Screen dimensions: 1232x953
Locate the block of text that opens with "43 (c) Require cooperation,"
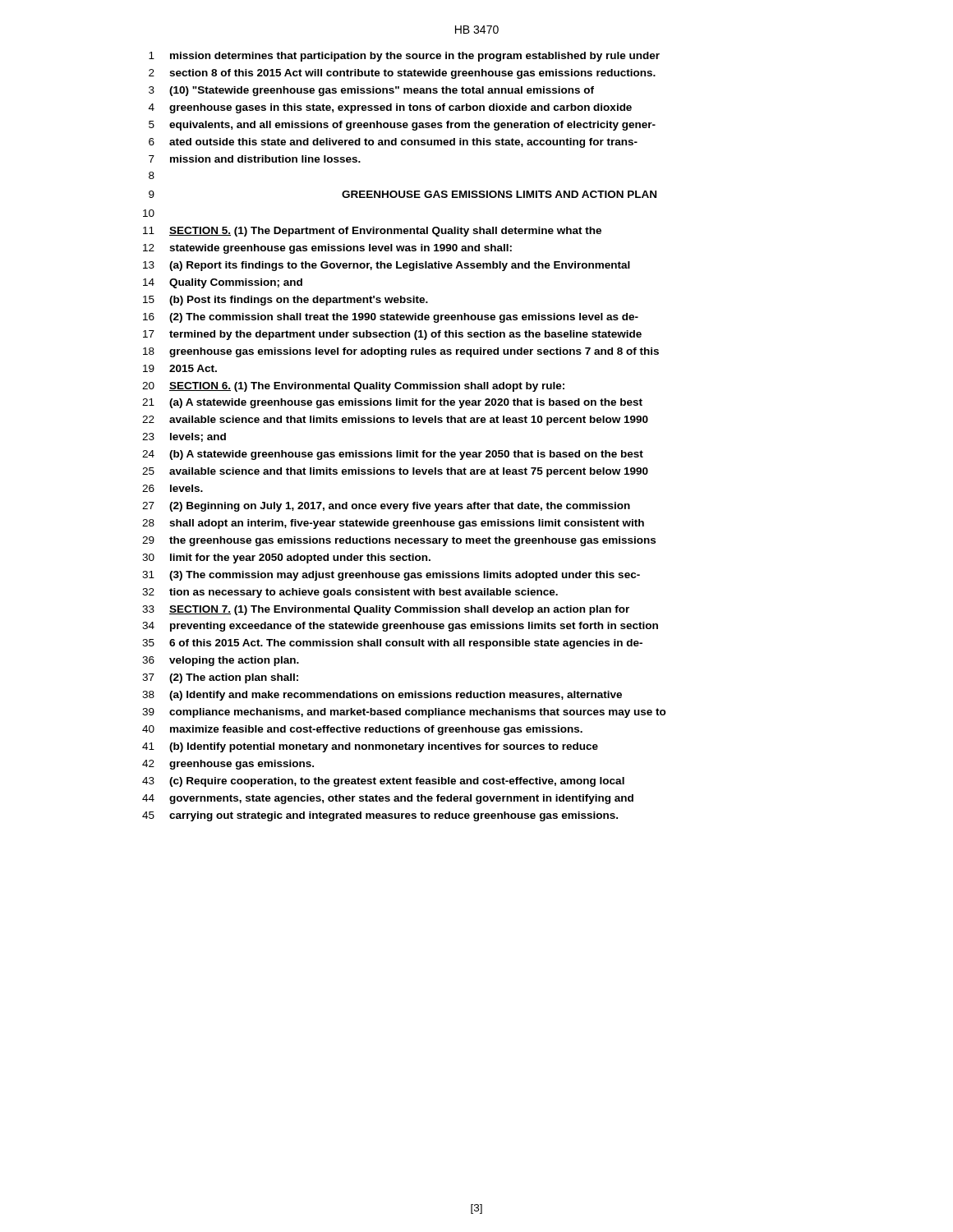click(476, 781)
